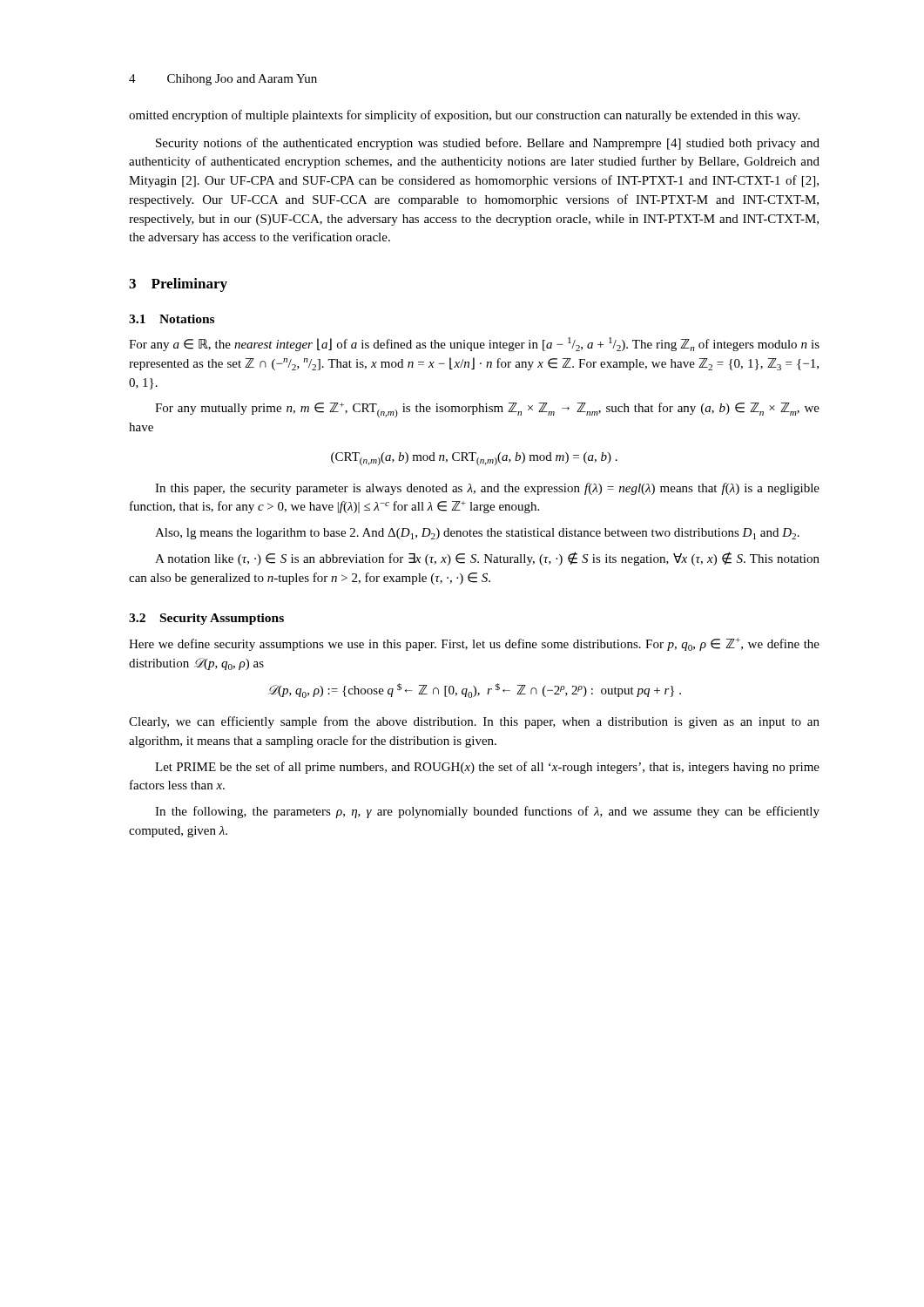The image size is (924, 1307).
Task: Navigate to the passage starting "In the following, the"
Action: click(474, 822)
